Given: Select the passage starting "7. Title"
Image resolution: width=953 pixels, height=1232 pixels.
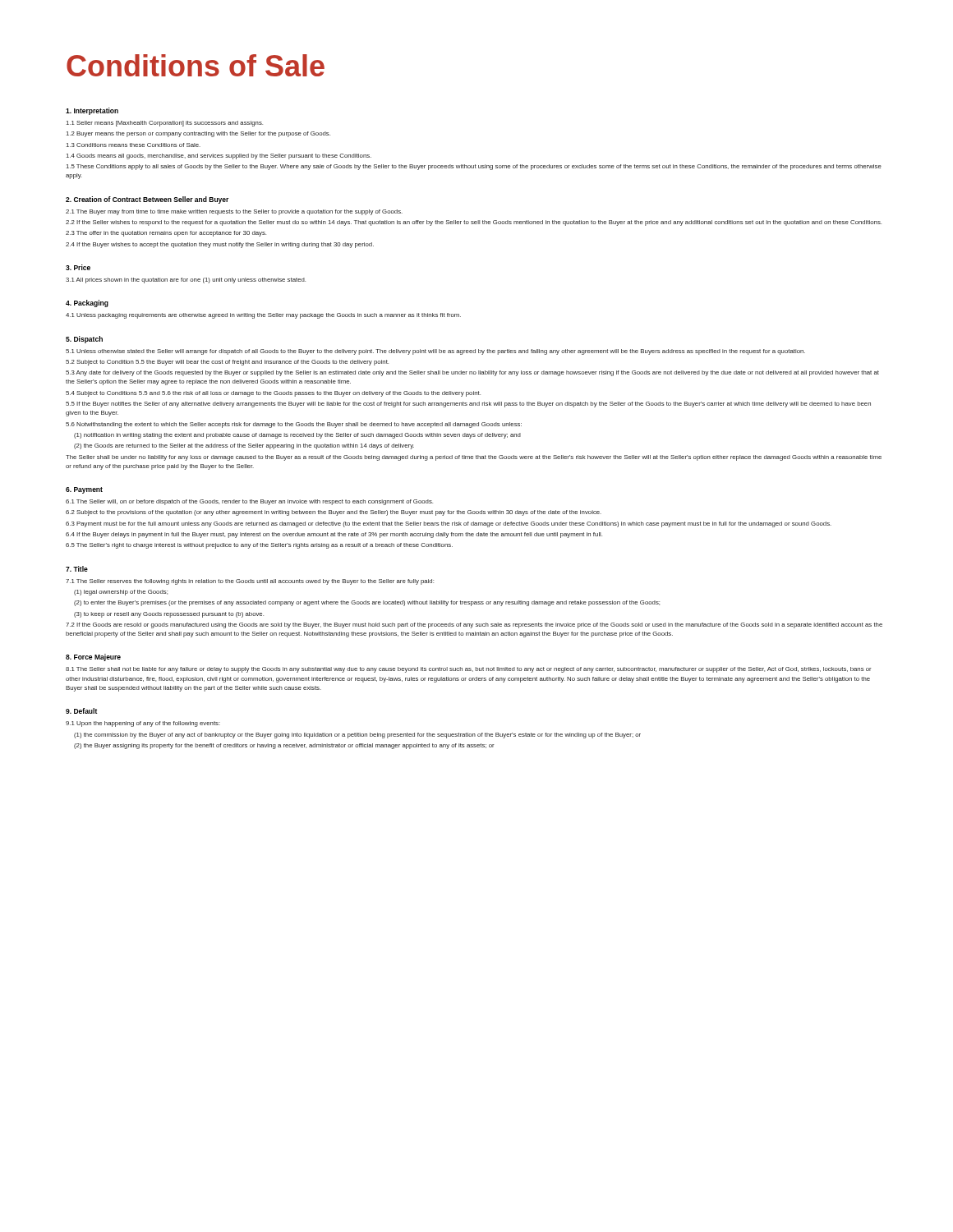Looking at the screenshot, I should (x=77, y=569).
